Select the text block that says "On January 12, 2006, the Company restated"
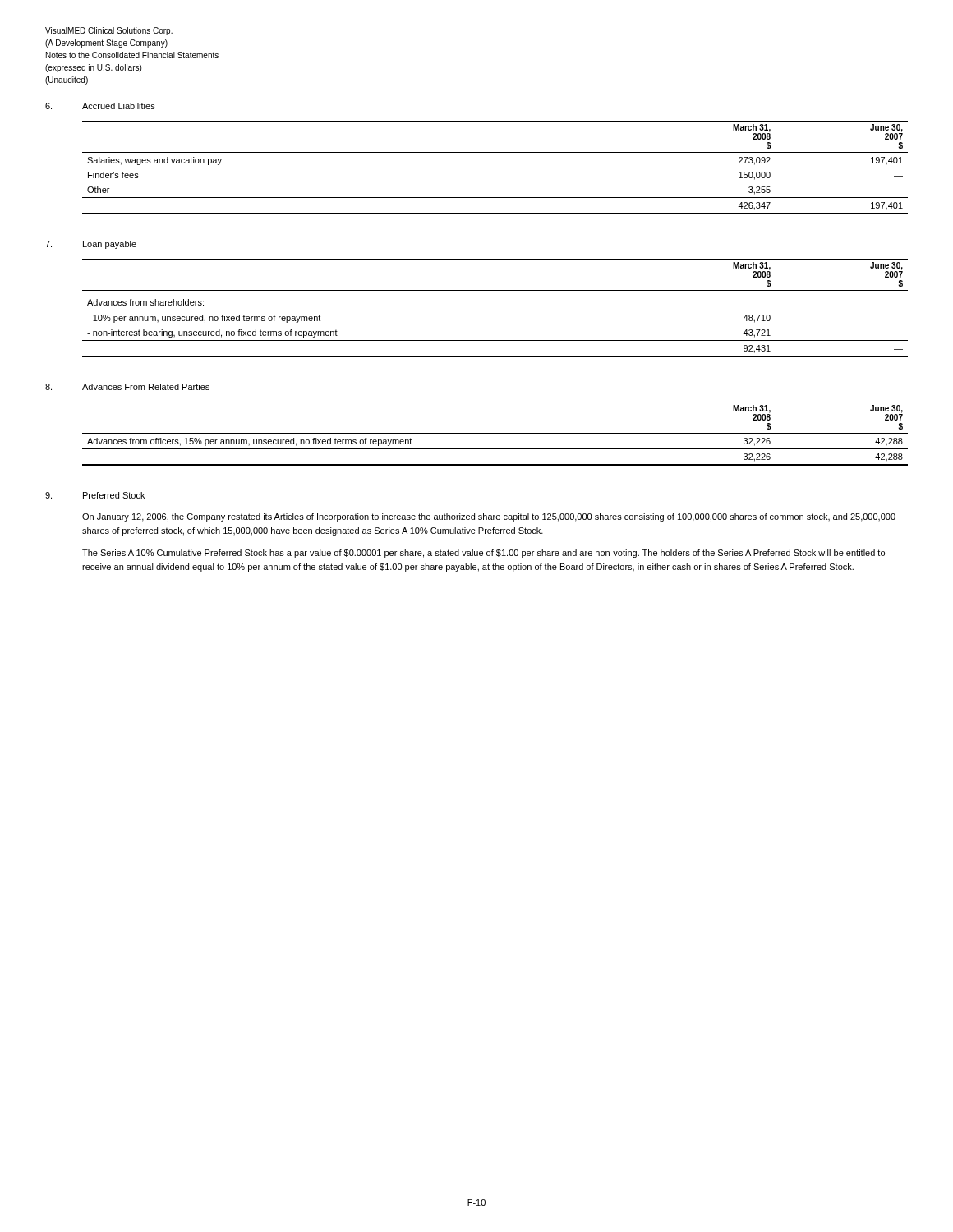 pyautogui.click(x=489, y=524)
